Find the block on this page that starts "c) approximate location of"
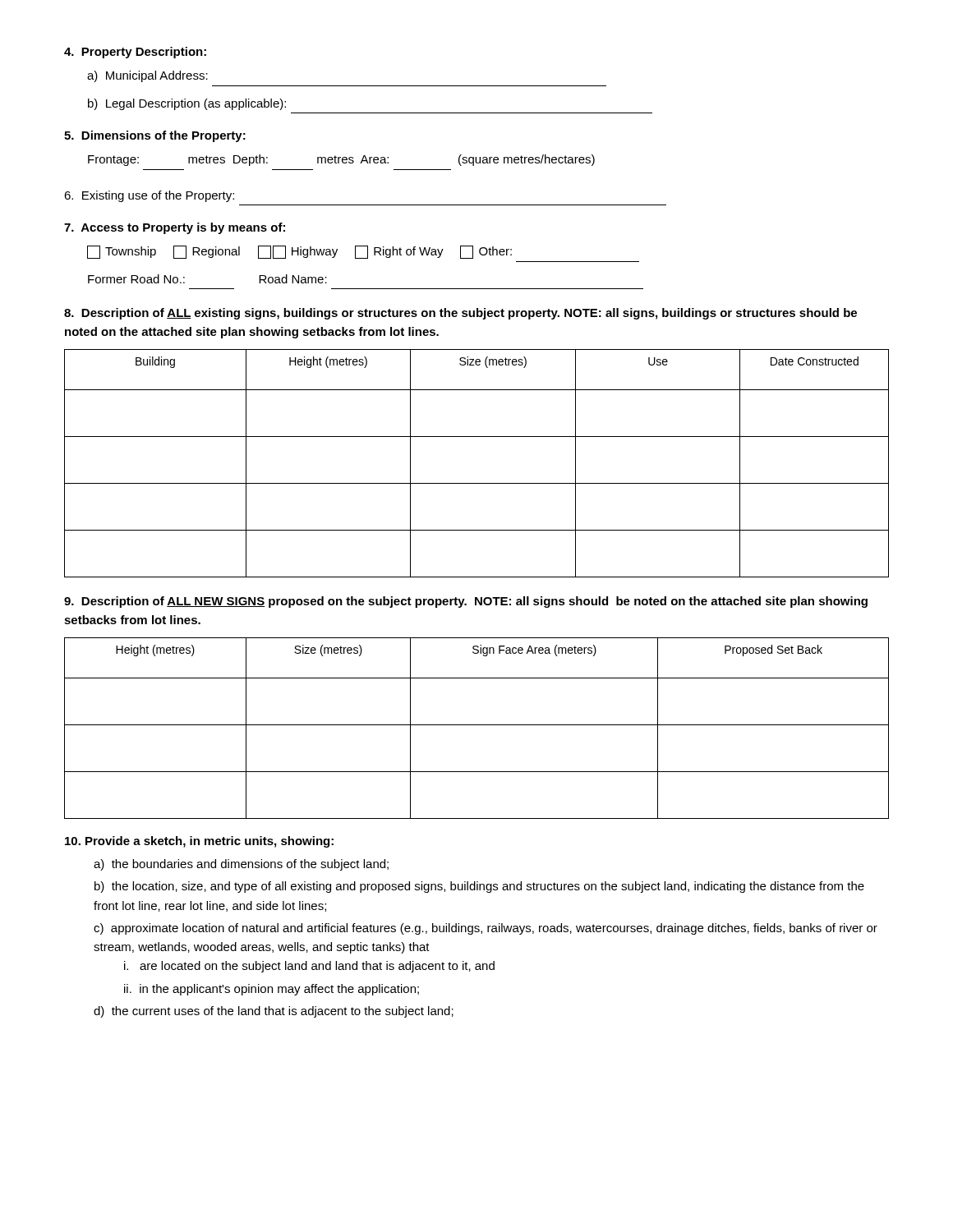The height and width of the screenshot is (1232, 953). [x=491, y=959]
